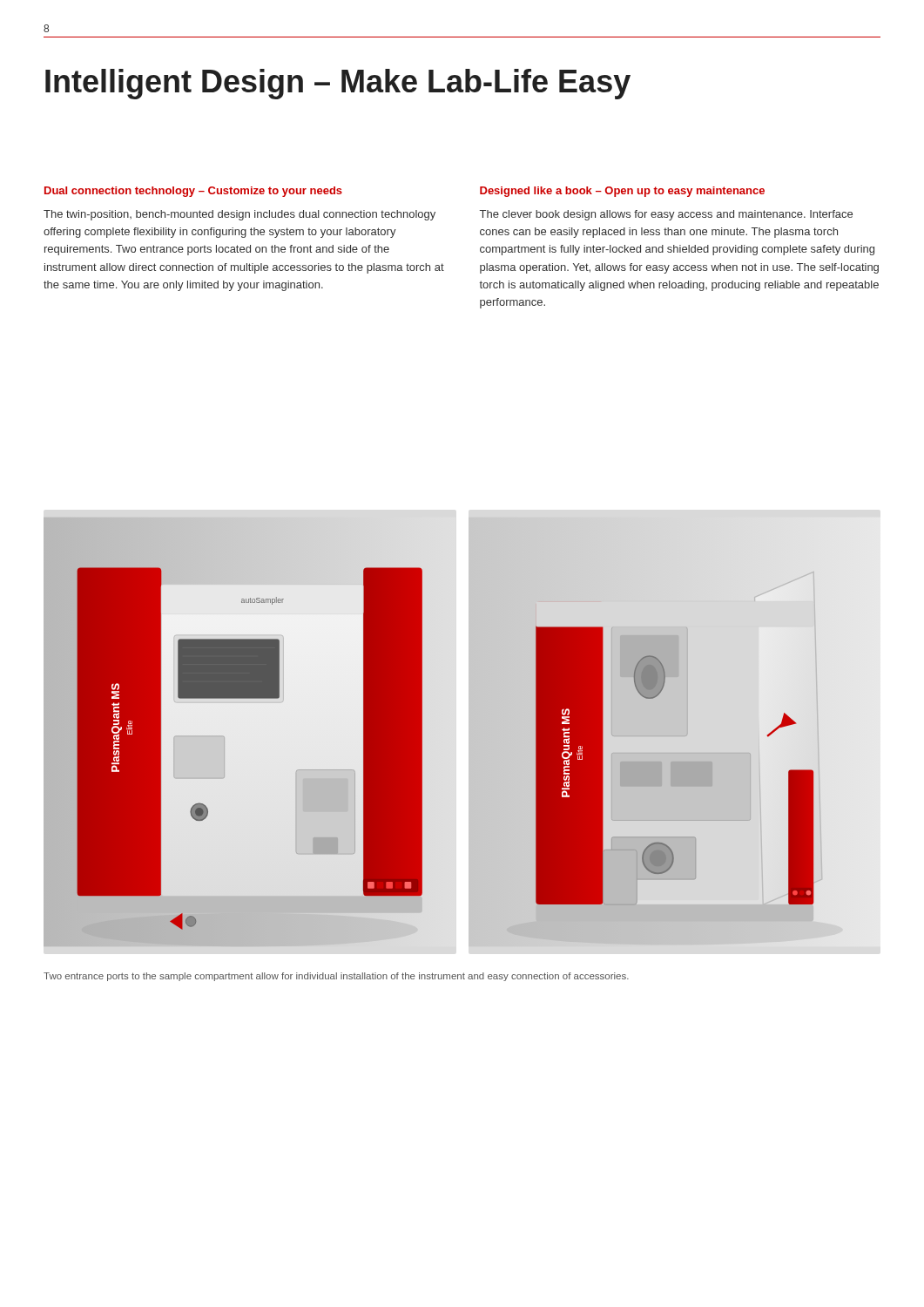Find the block on this page that starts "The twin-position, bench-mounted design includes dual"

pyautogui.click(x=244, y=249)
